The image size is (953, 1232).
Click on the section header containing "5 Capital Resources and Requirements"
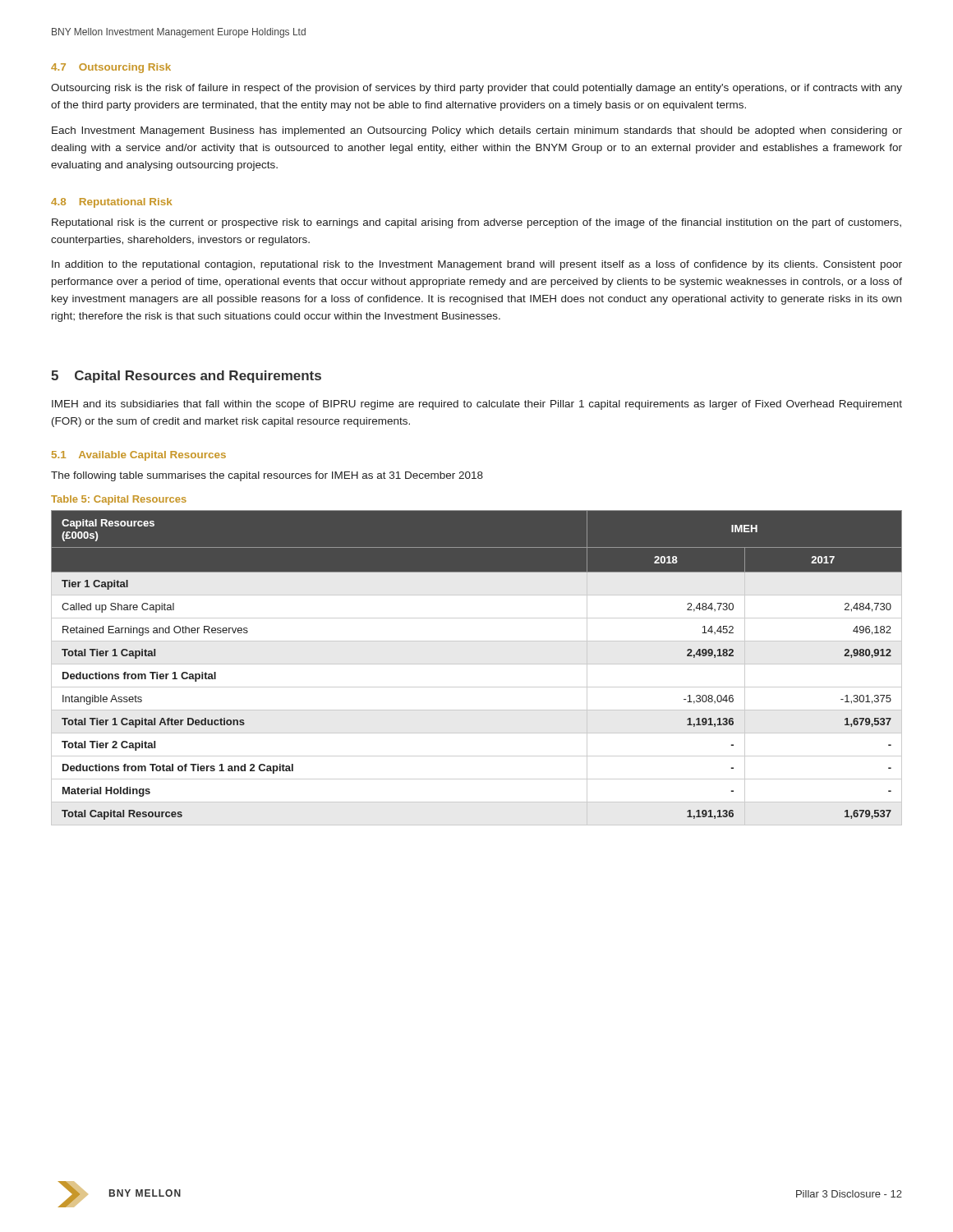click(186, 376)
